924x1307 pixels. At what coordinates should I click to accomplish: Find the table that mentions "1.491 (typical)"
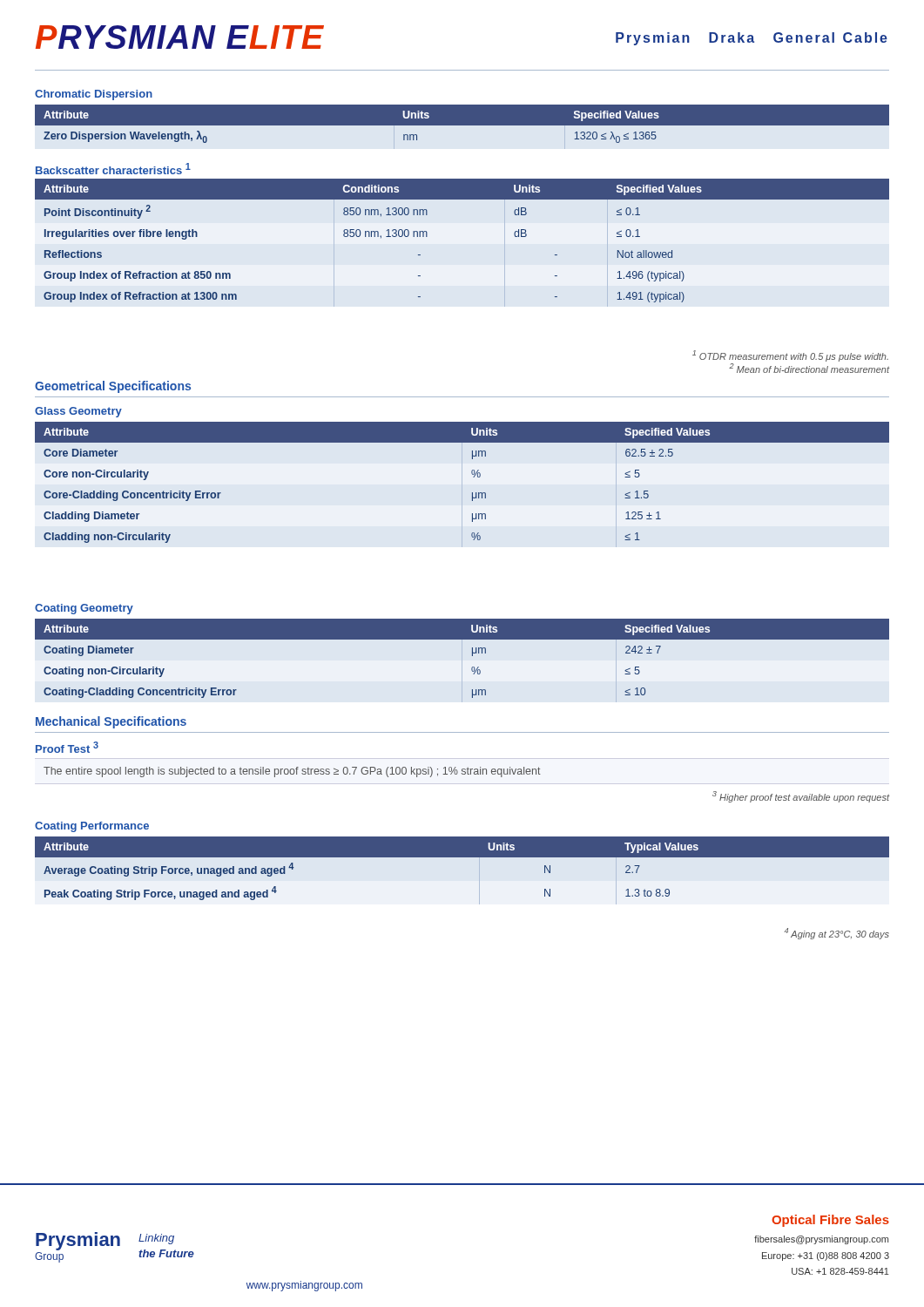462,243
